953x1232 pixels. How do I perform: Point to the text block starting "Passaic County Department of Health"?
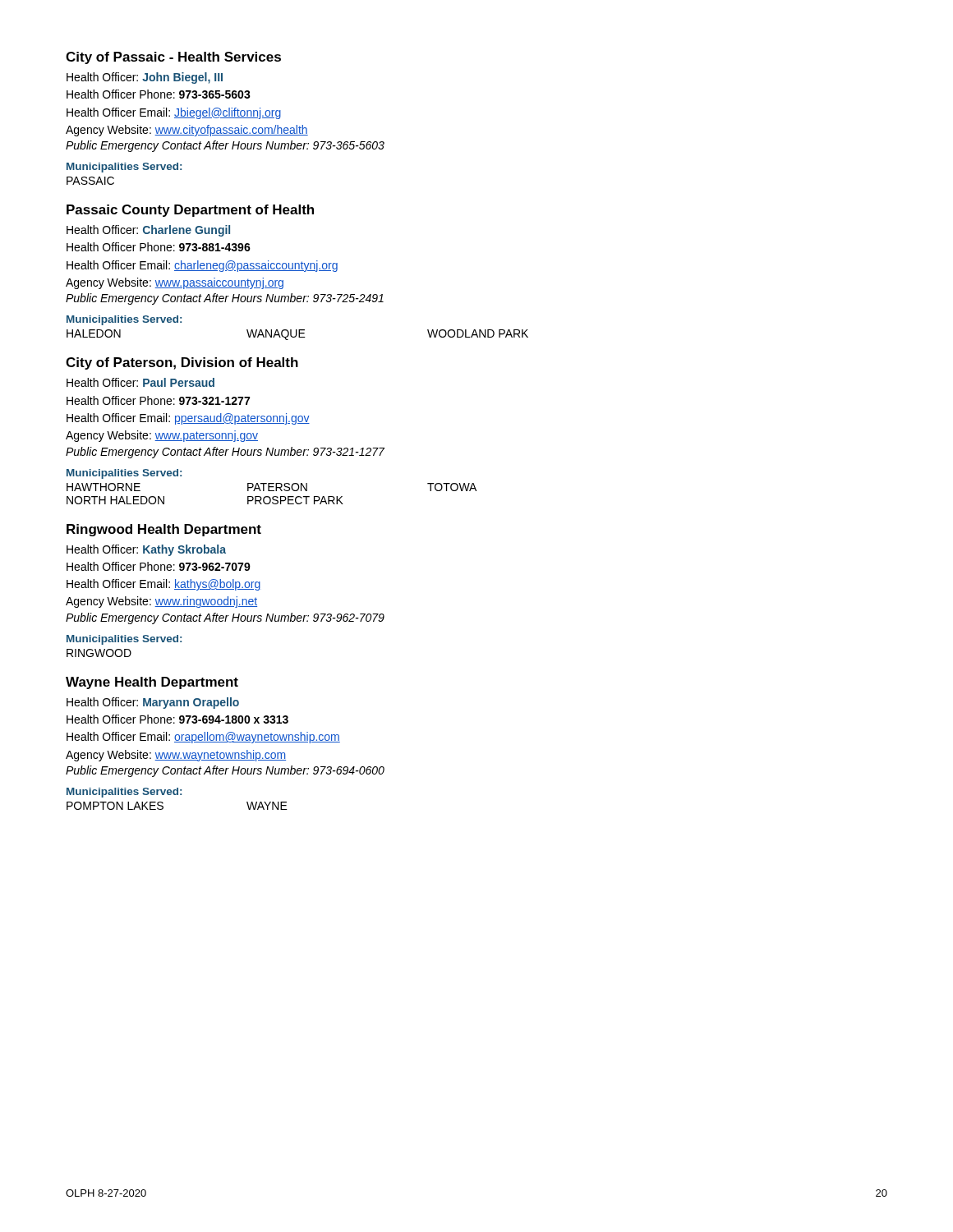pyautogui.click(x=190, y=211)
